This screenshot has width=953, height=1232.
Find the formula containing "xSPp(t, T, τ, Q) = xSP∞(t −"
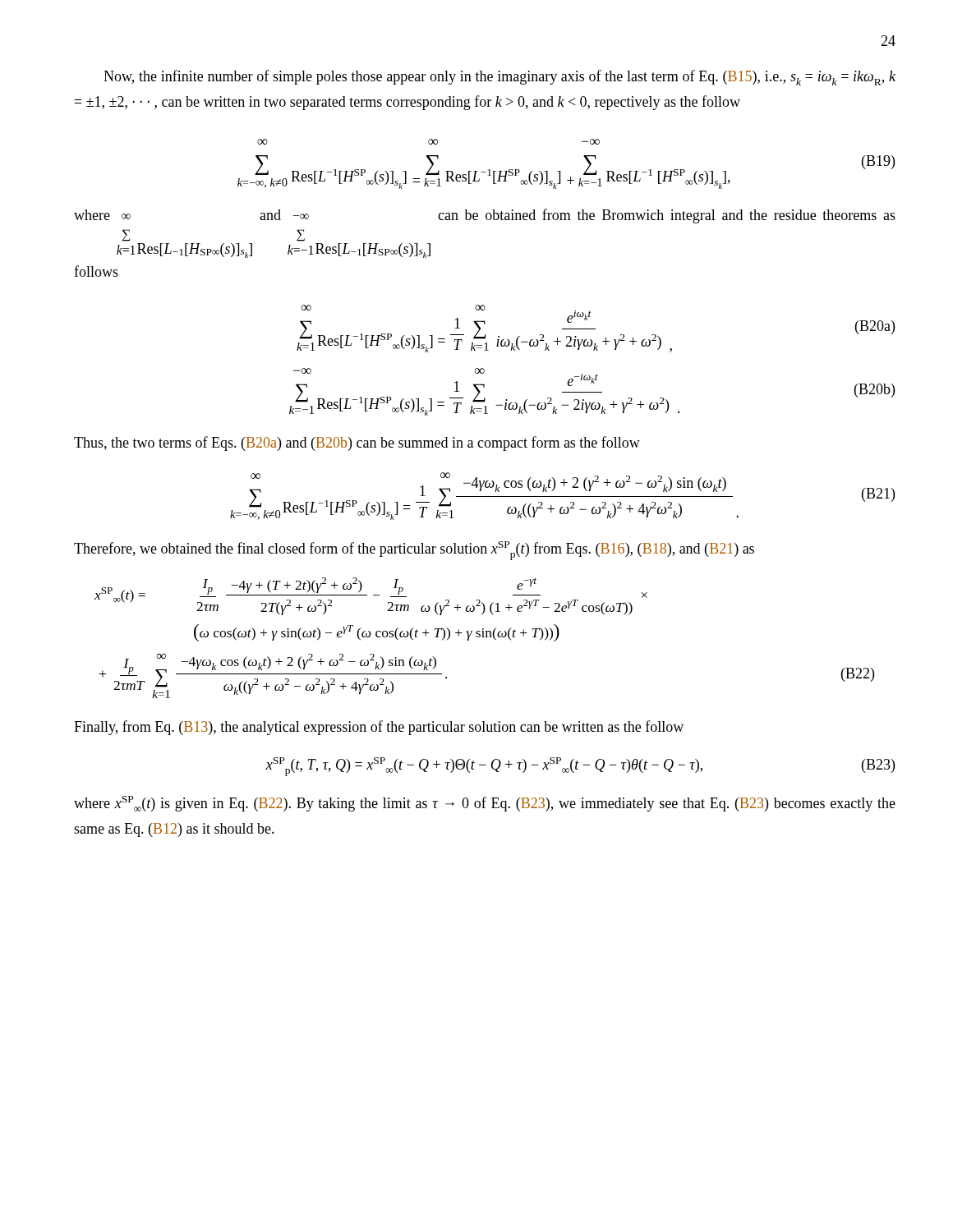click(485, 765)
